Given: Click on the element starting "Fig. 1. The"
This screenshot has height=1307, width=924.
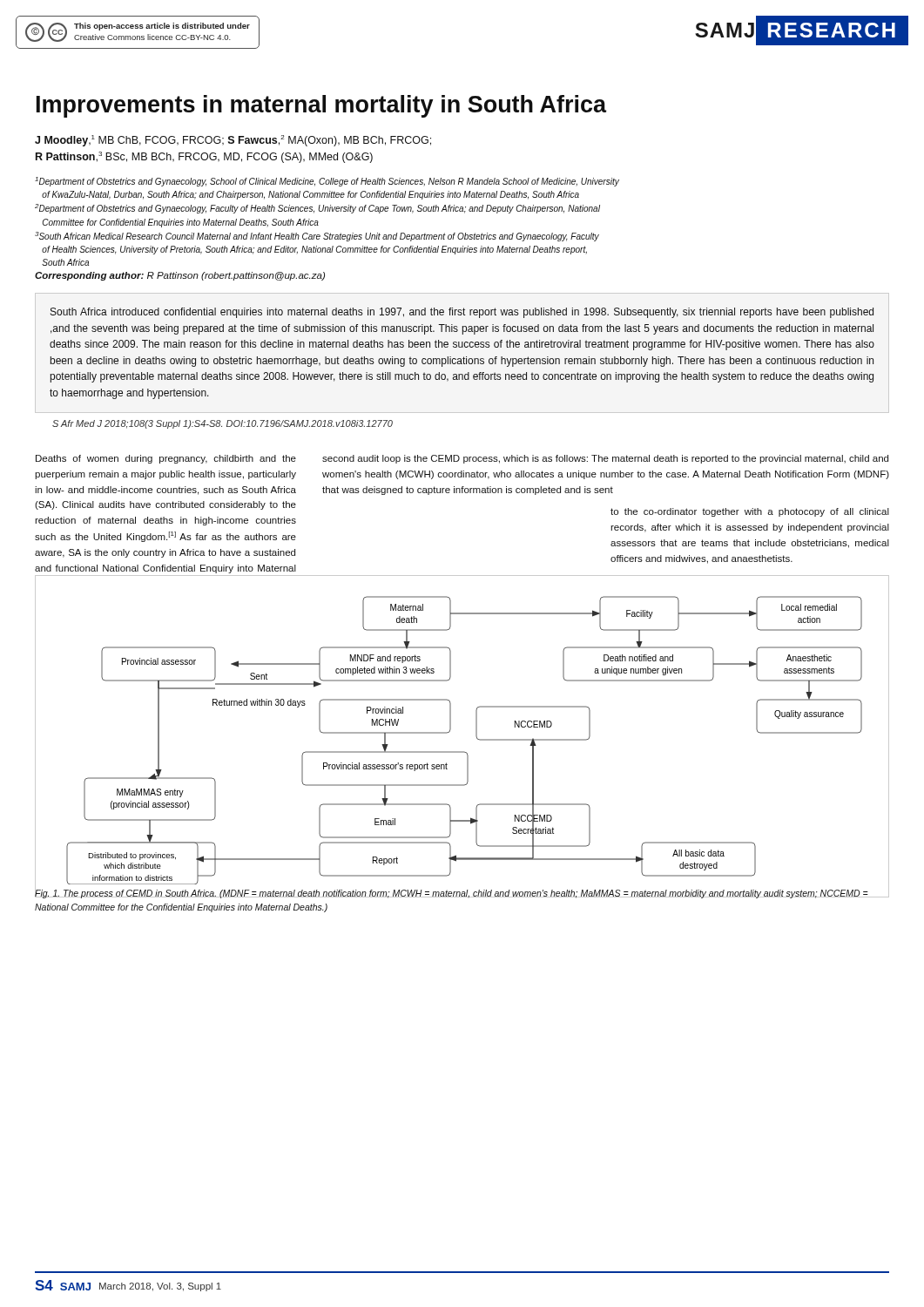Looking at the screenshot, I should (x=451, y=900).
